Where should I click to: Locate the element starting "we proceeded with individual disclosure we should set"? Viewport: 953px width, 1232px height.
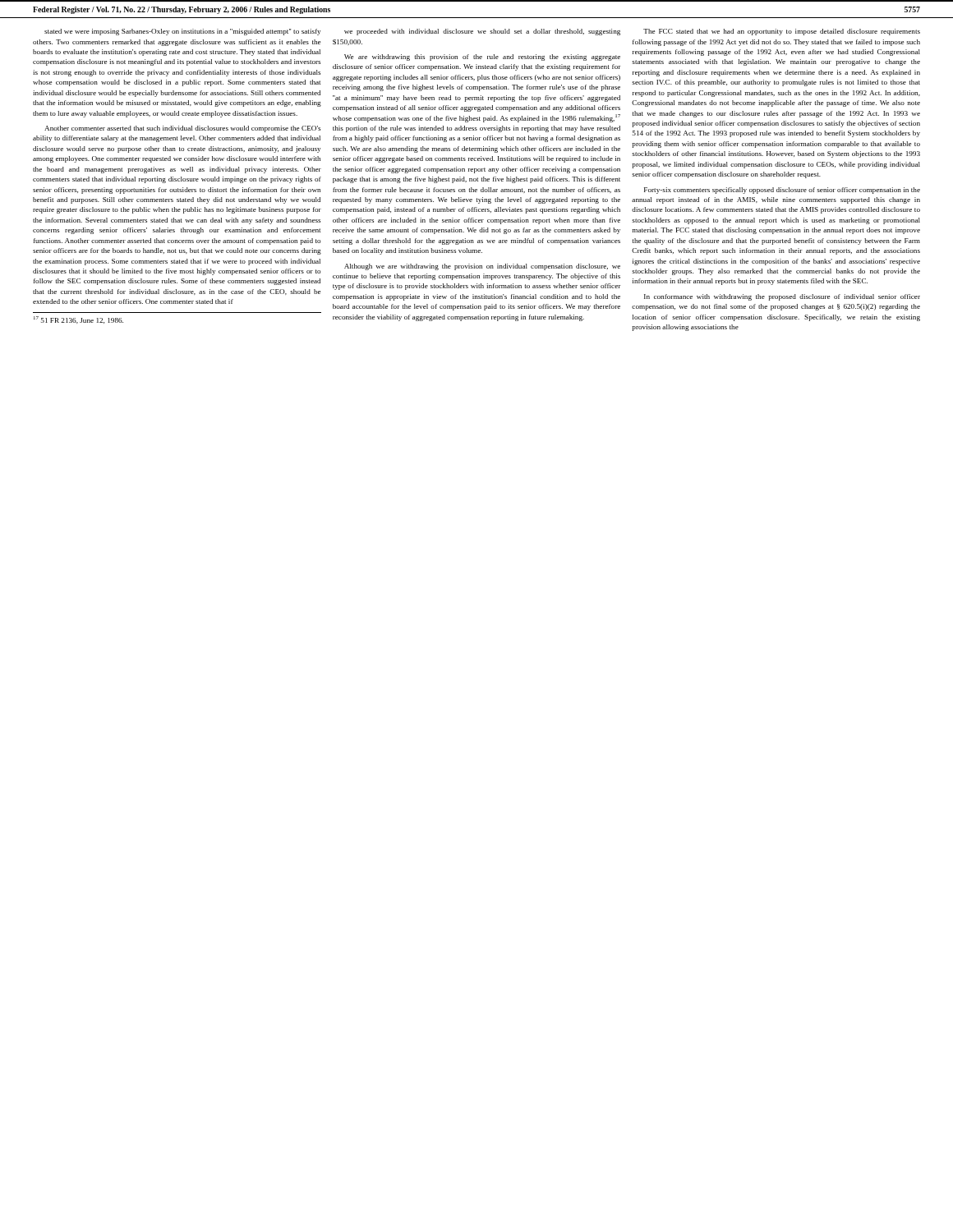477,174
